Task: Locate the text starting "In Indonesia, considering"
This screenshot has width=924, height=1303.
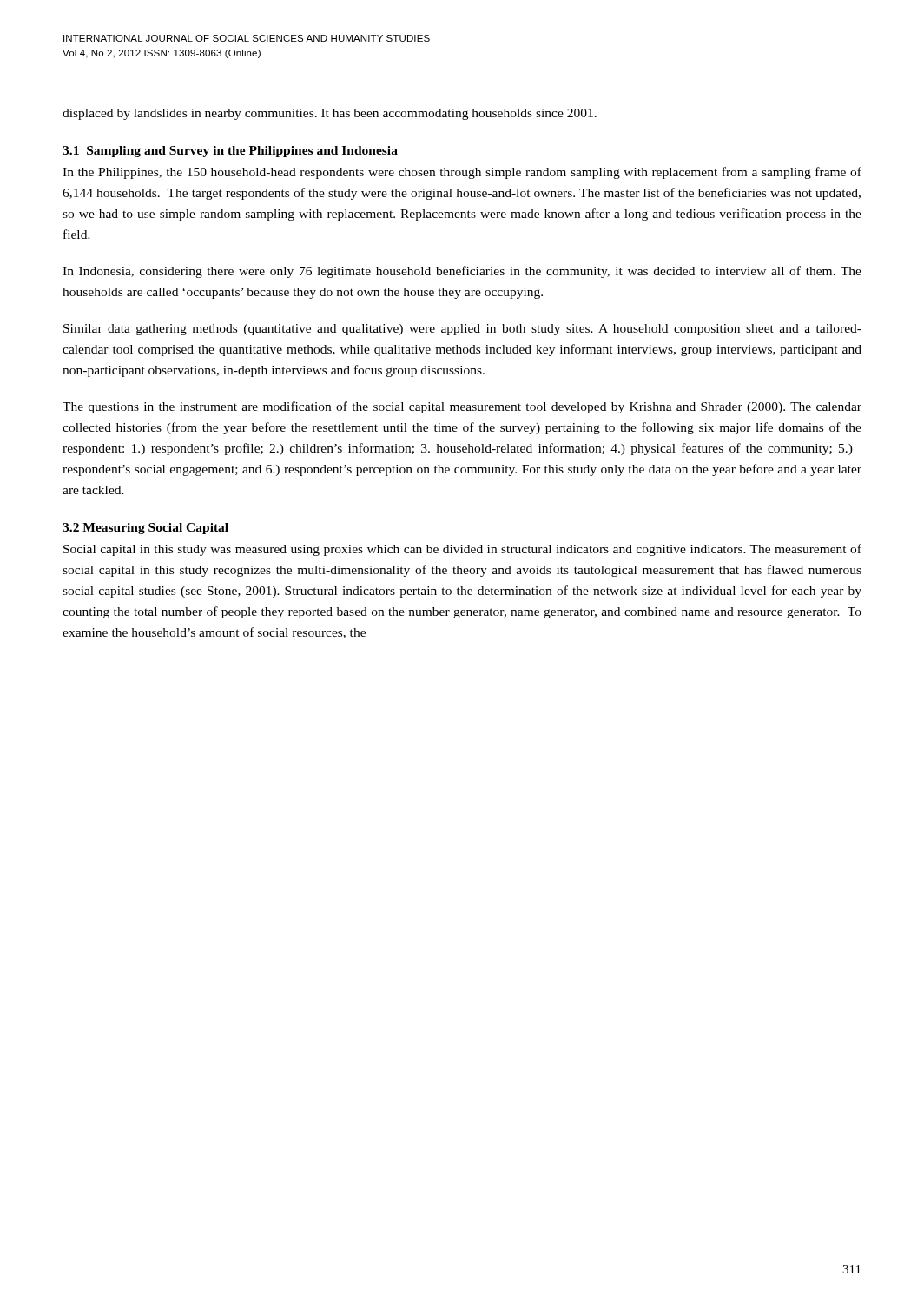Action: (x=462, y=281)
